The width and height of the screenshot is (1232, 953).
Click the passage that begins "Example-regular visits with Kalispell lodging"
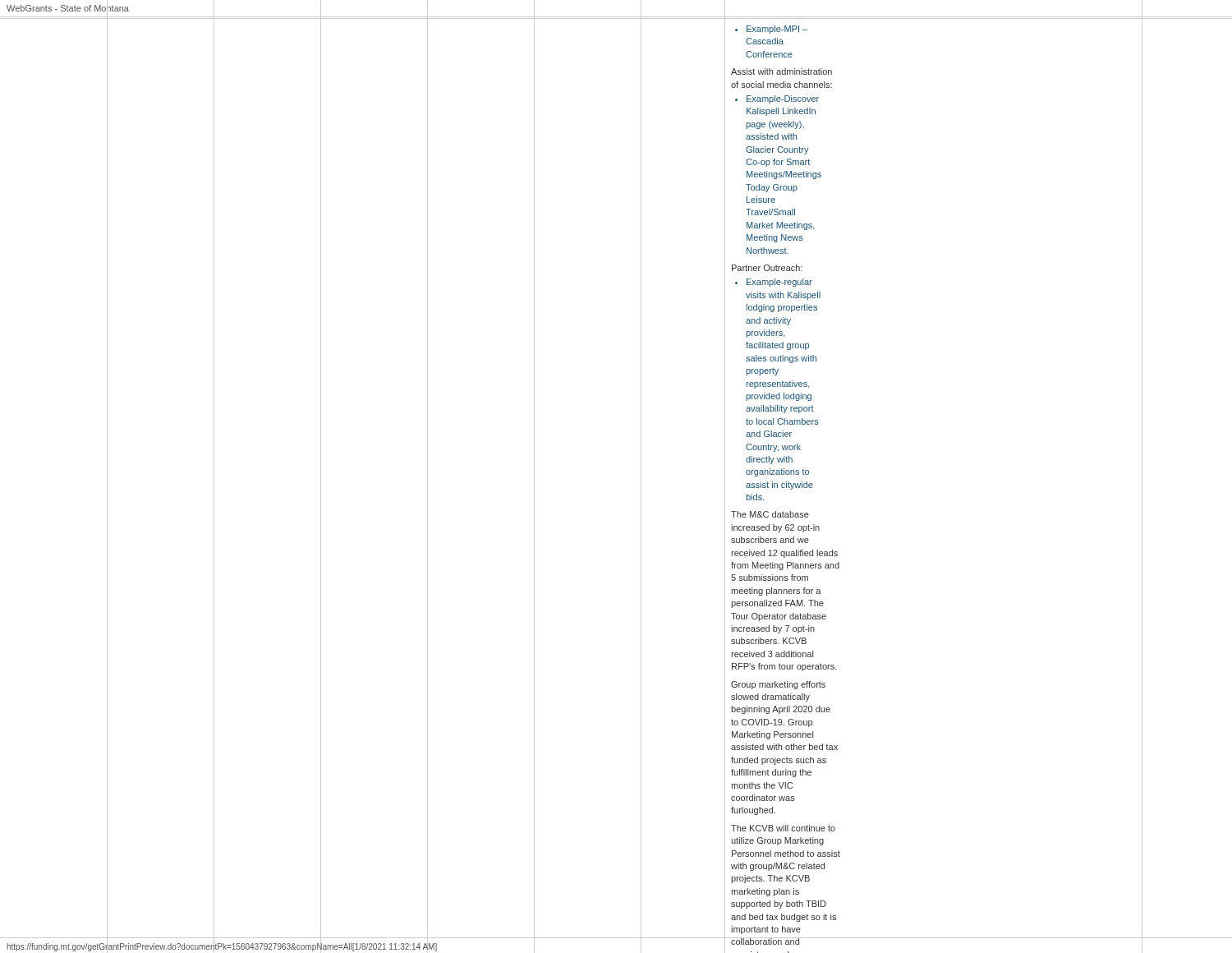coord(774,283)
